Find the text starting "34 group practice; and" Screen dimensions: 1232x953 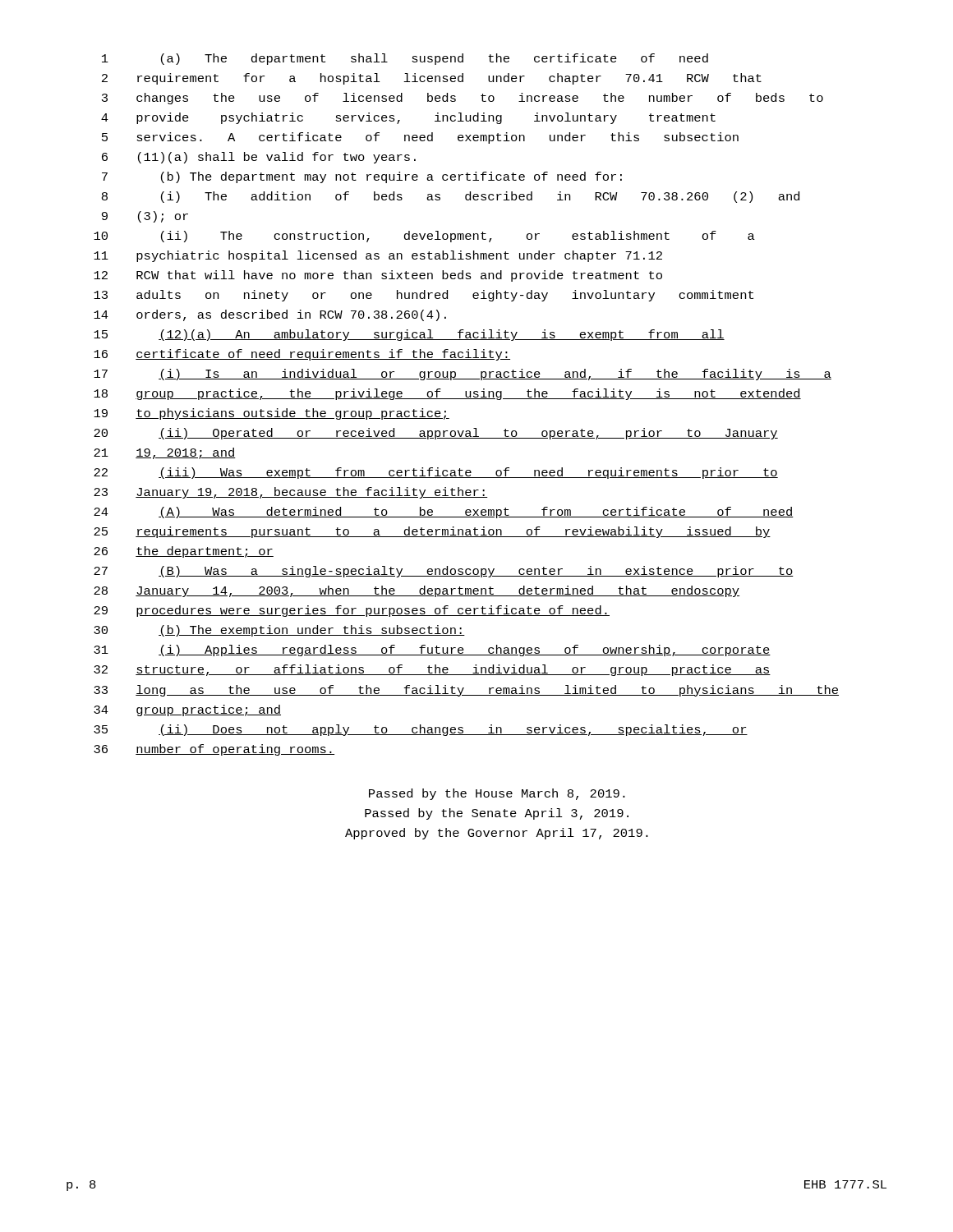pos(187,710)
